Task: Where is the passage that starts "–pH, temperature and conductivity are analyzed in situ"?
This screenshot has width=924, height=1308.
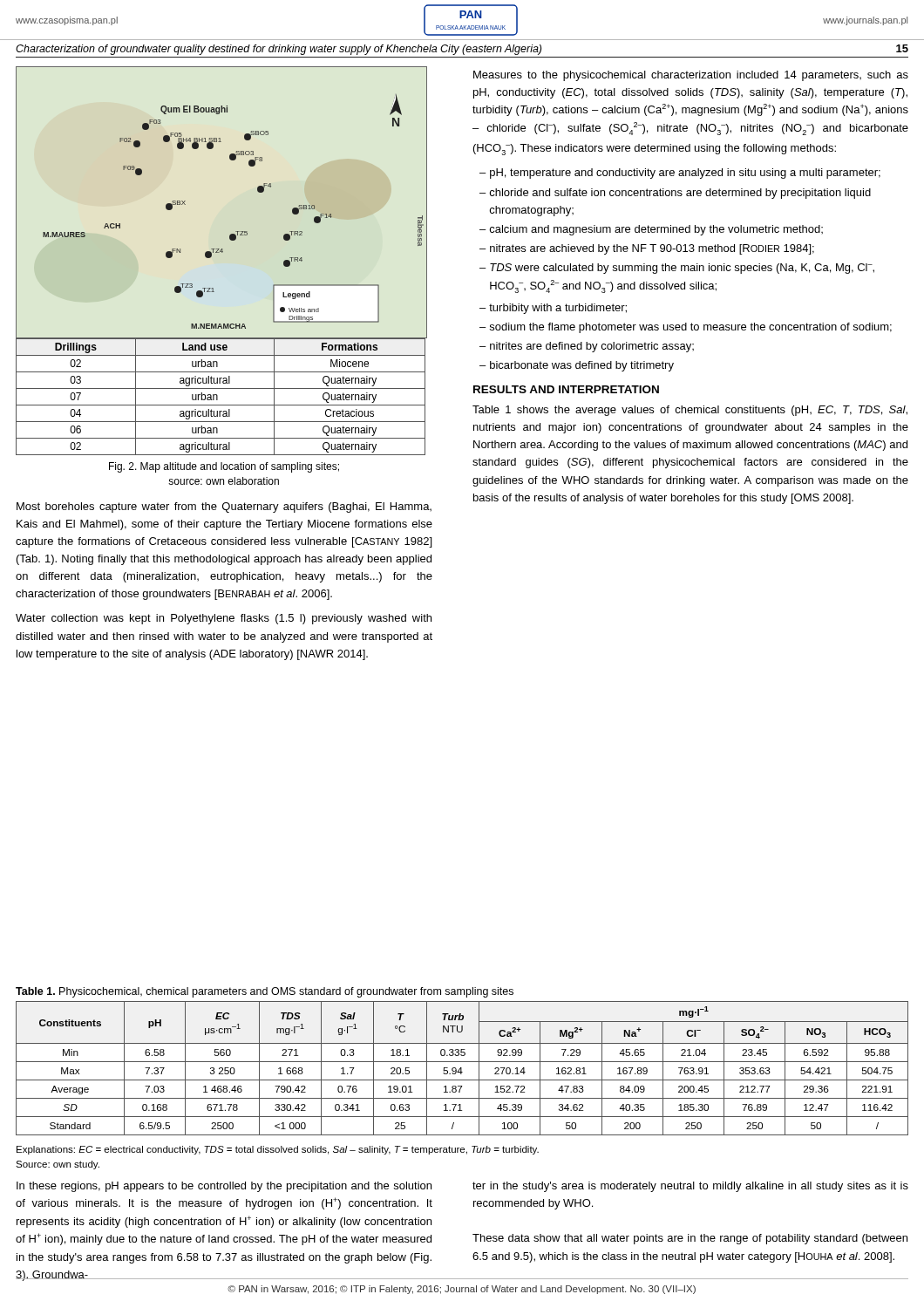Action: coord(680,173)
